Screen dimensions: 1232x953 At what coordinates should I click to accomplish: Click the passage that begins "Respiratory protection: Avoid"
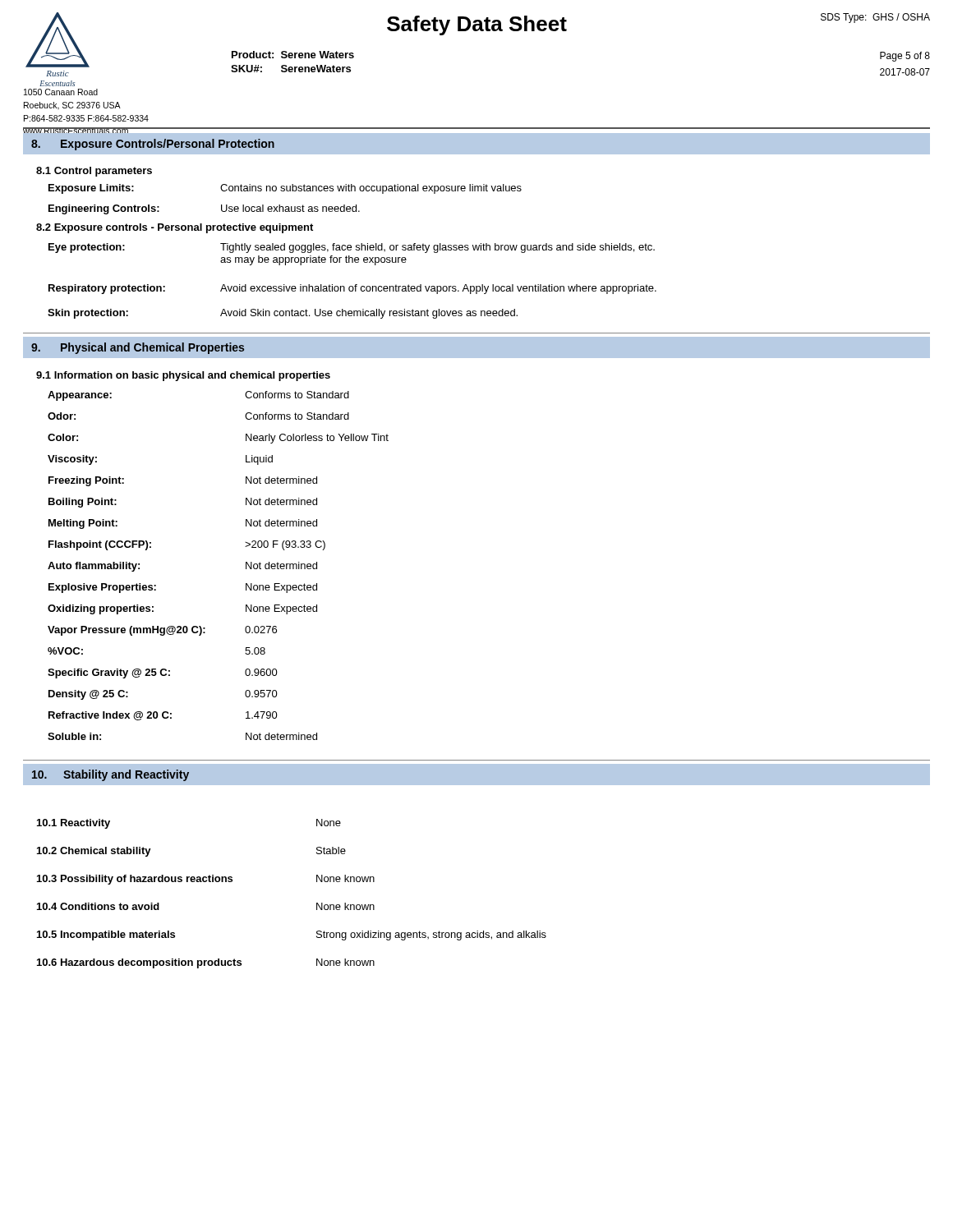pos(476,288)
